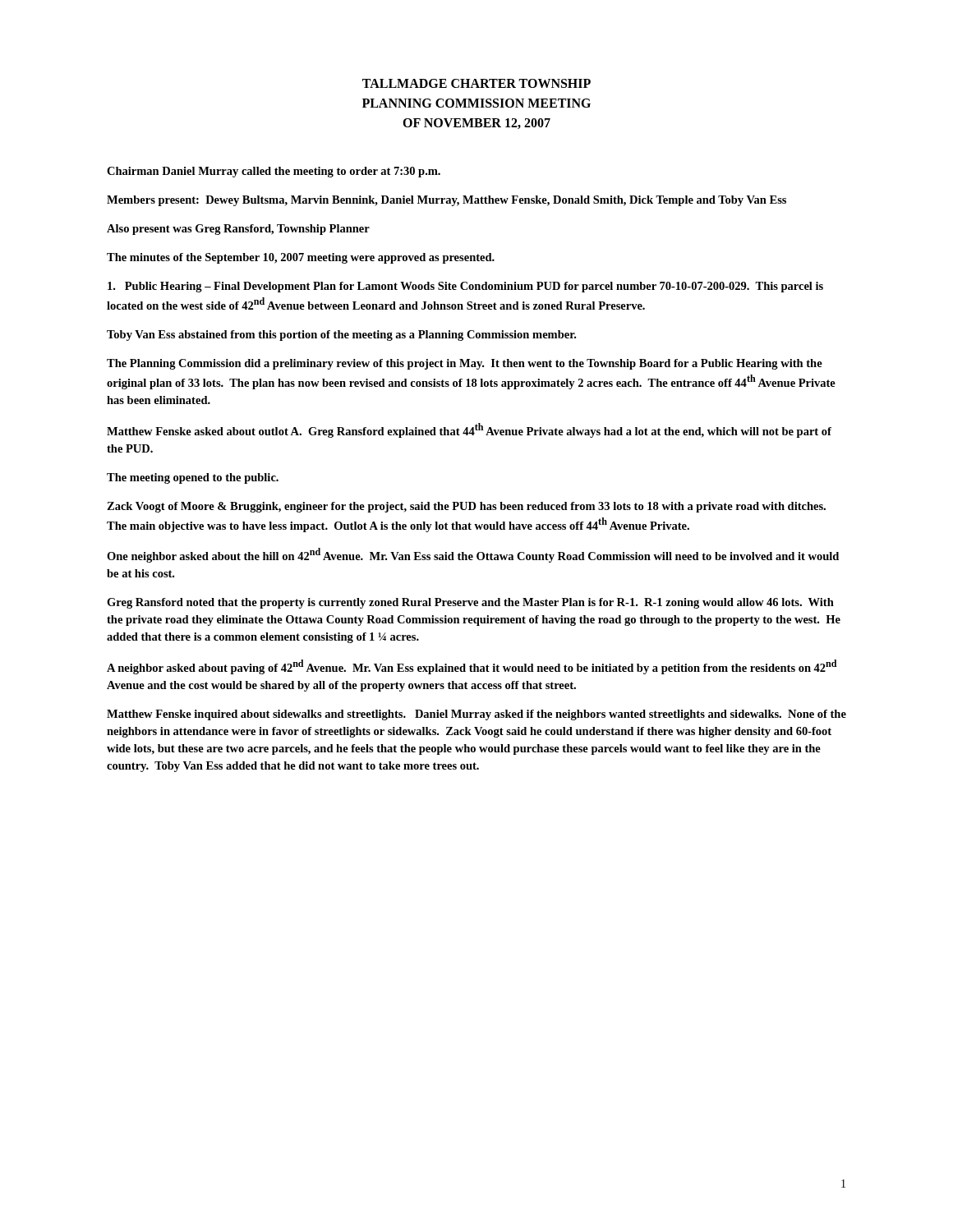Find the text with the text "The meeting opened to the public."
The image size is (953, 1232).
pos(193,477)
